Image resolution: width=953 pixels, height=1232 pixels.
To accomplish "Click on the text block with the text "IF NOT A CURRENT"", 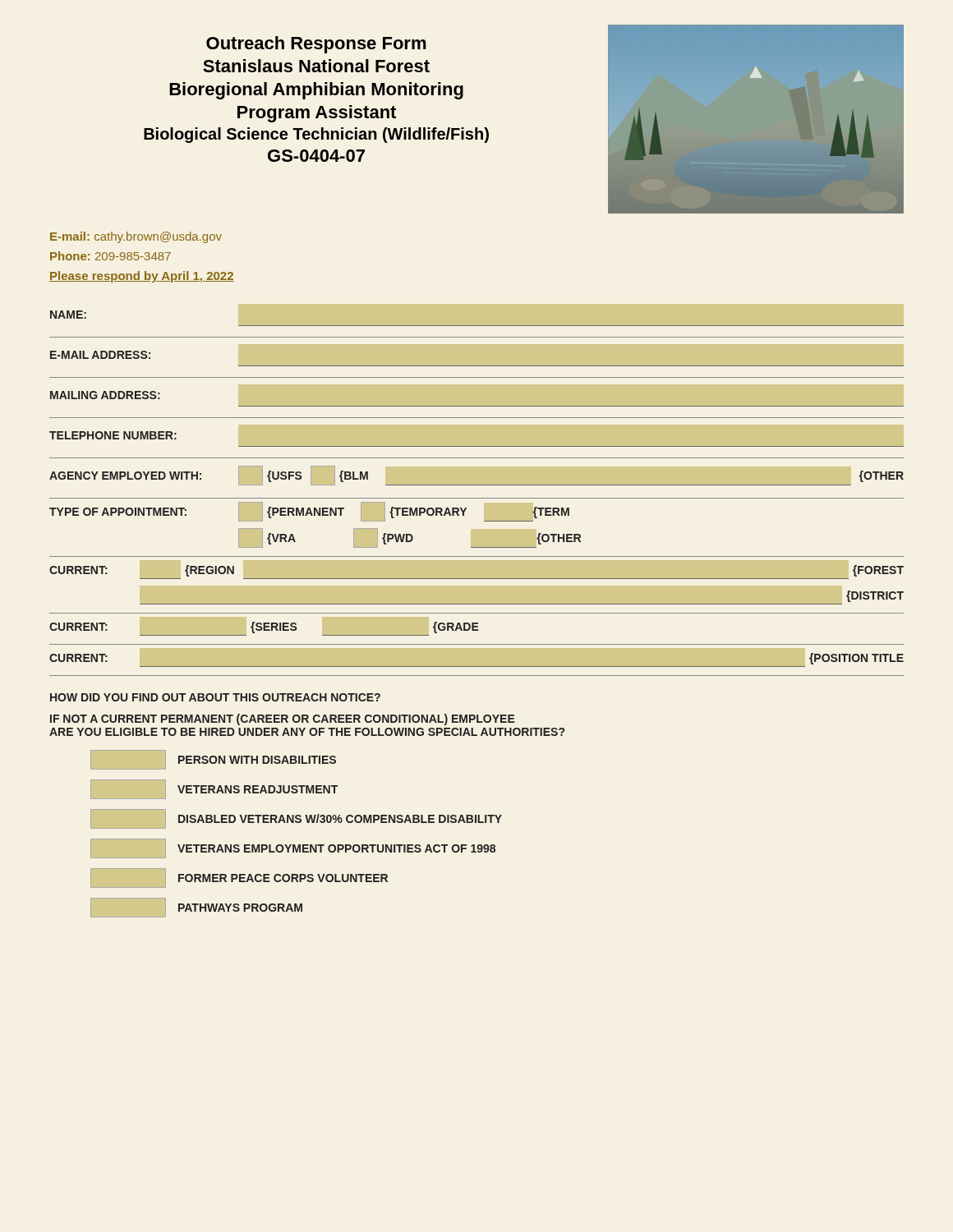I will 476,725.
